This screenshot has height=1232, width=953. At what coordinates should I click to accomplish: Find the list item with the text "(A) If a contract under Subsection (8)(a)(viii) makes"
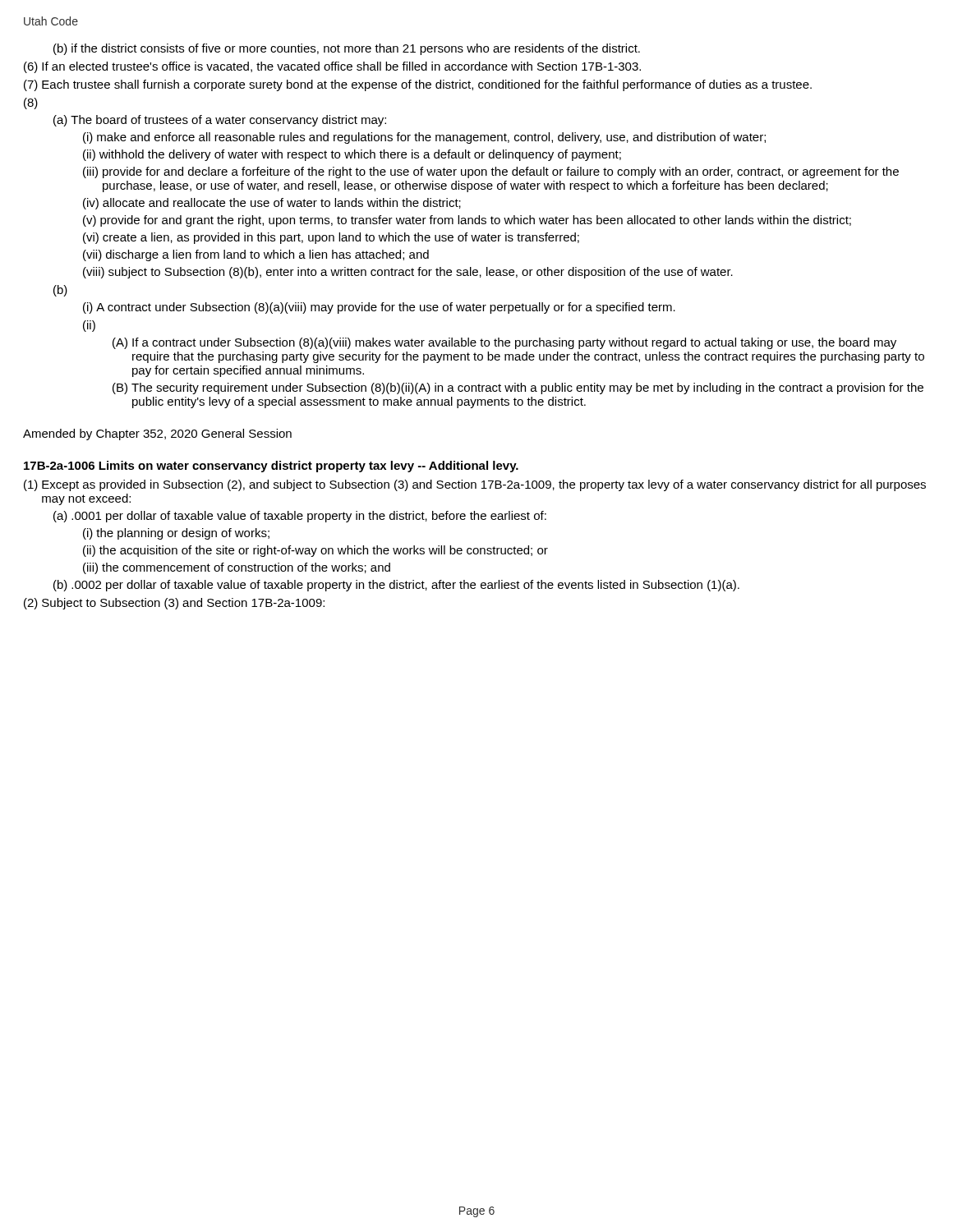(x=521, y=356)
